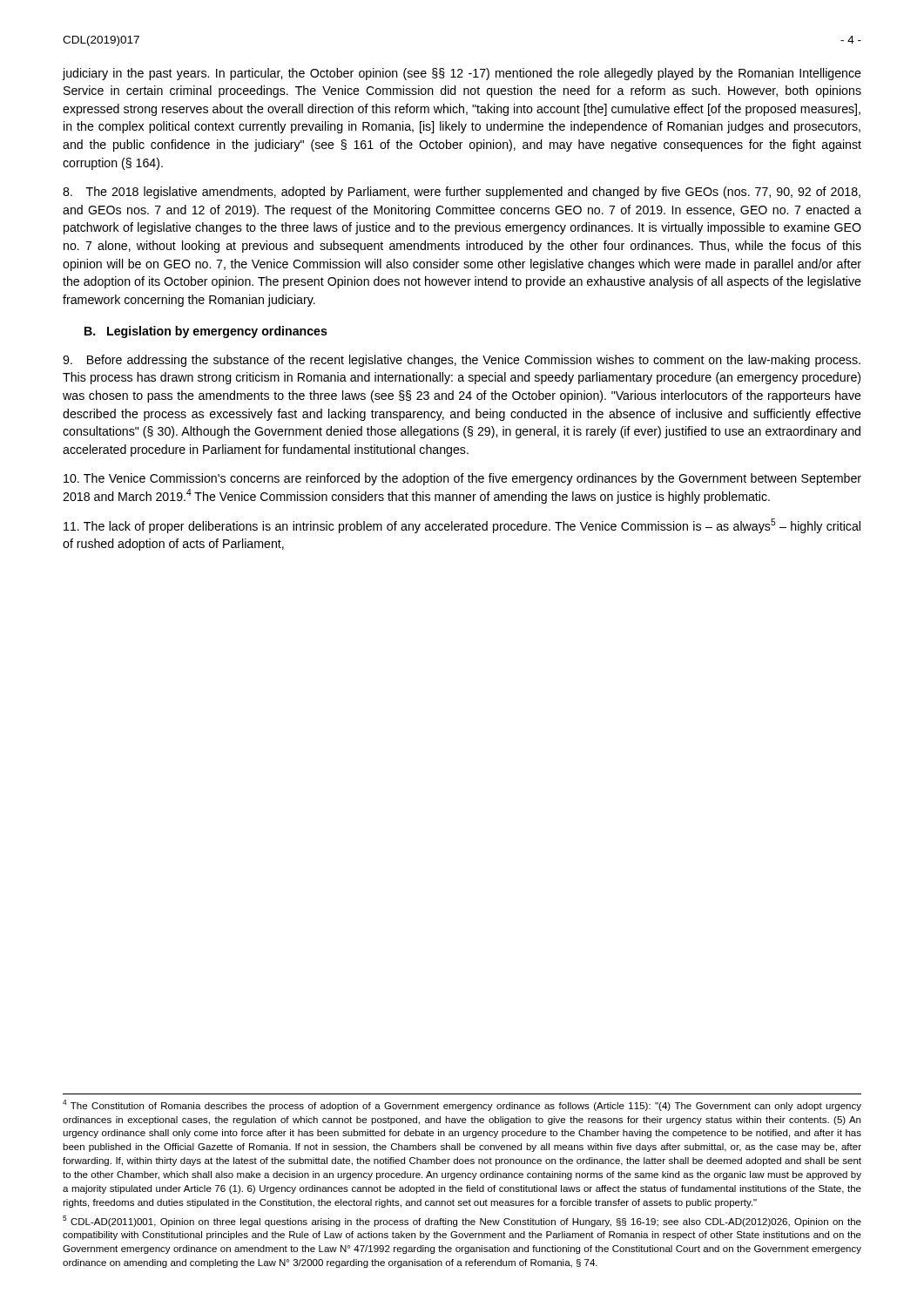Select the footnote containing "5 CDL-AD(2011)001, Opinion on three legal questions"
This screenshot has width=924, height=1307.
(x=462, y=1243)
